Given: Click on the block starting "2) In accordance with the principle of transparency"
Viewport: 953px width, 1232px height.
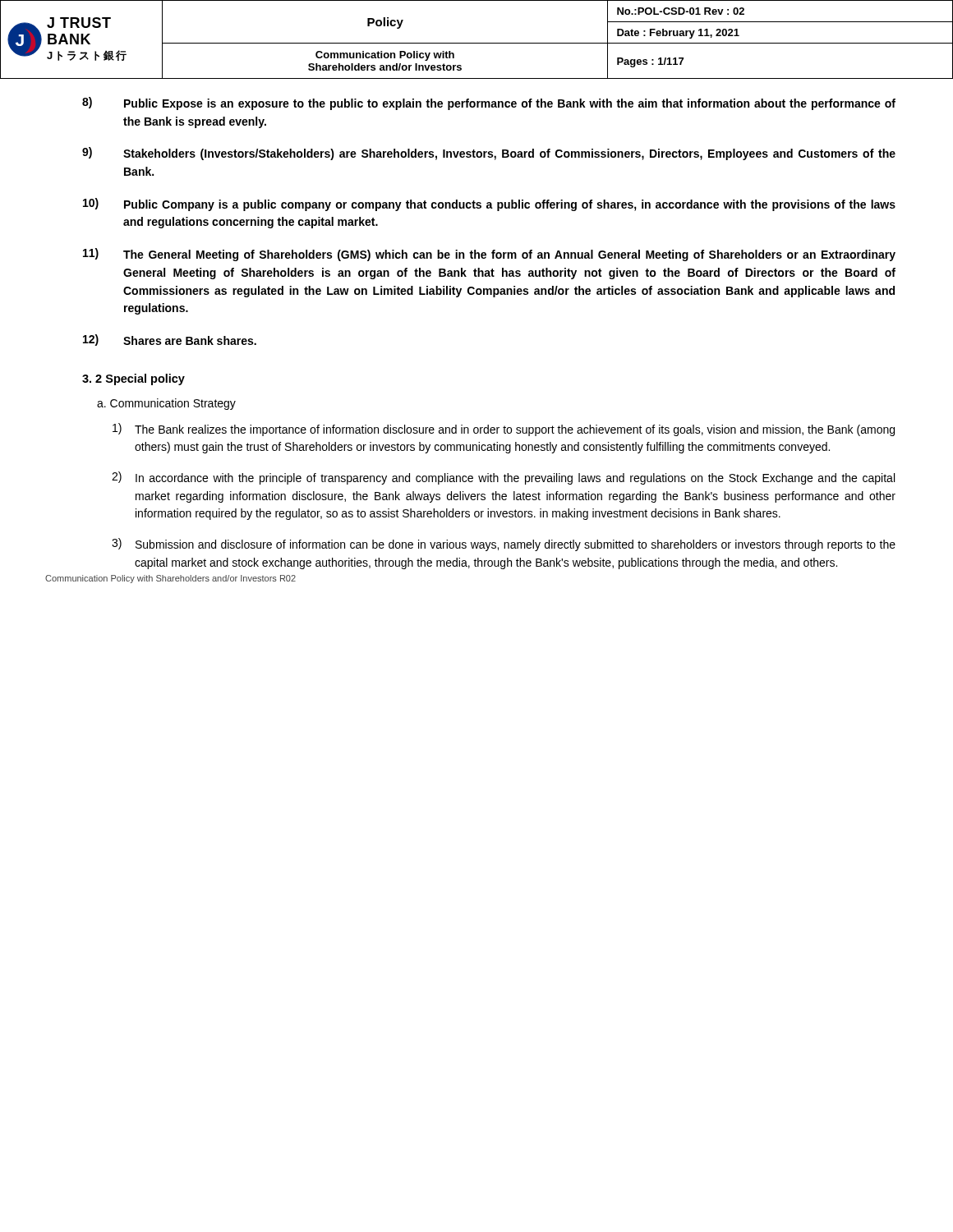Looking at the screenshot, I should pyautogui.click(x=504, y=496).
